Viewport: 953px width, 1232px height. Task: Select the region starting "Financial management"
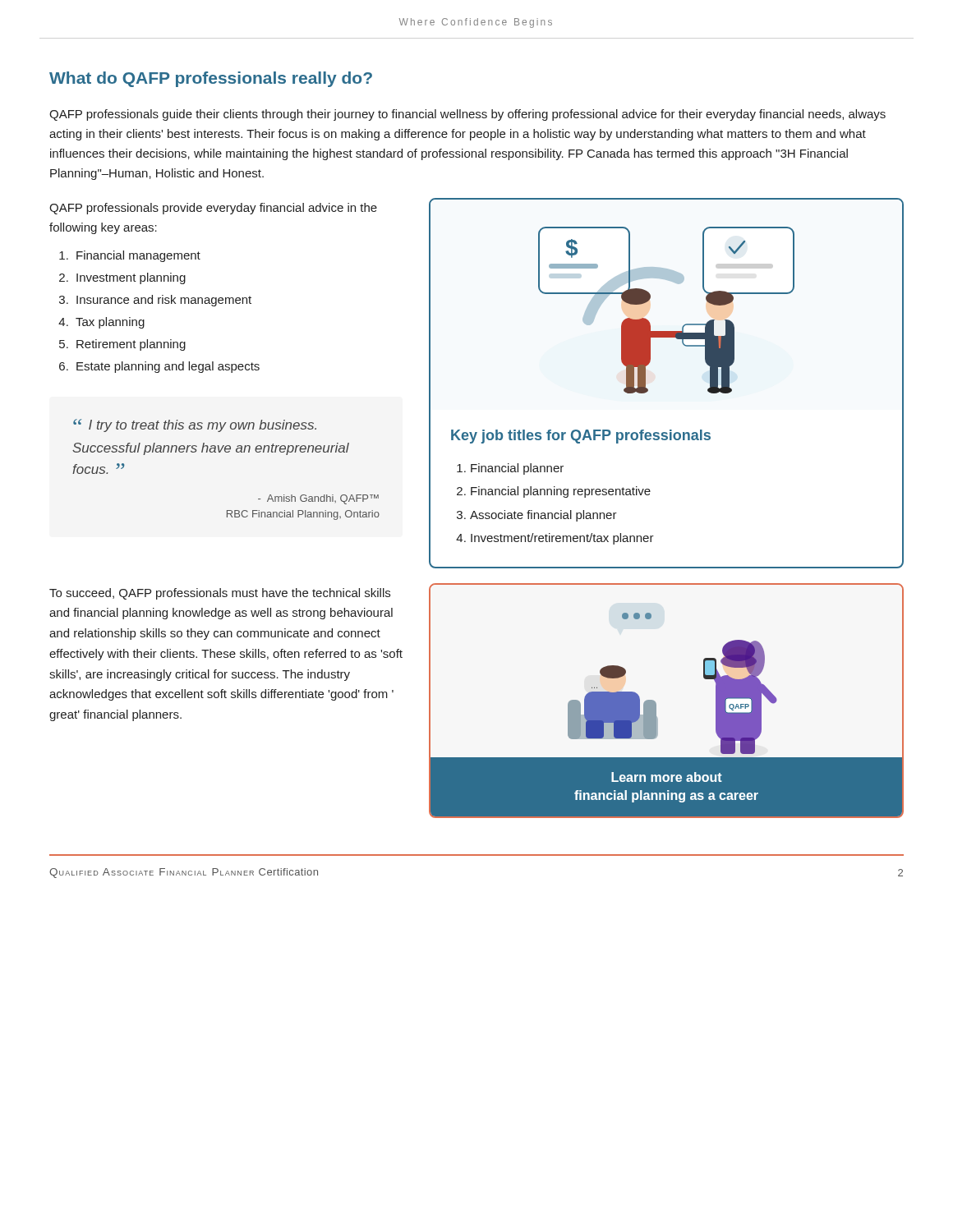138,255
